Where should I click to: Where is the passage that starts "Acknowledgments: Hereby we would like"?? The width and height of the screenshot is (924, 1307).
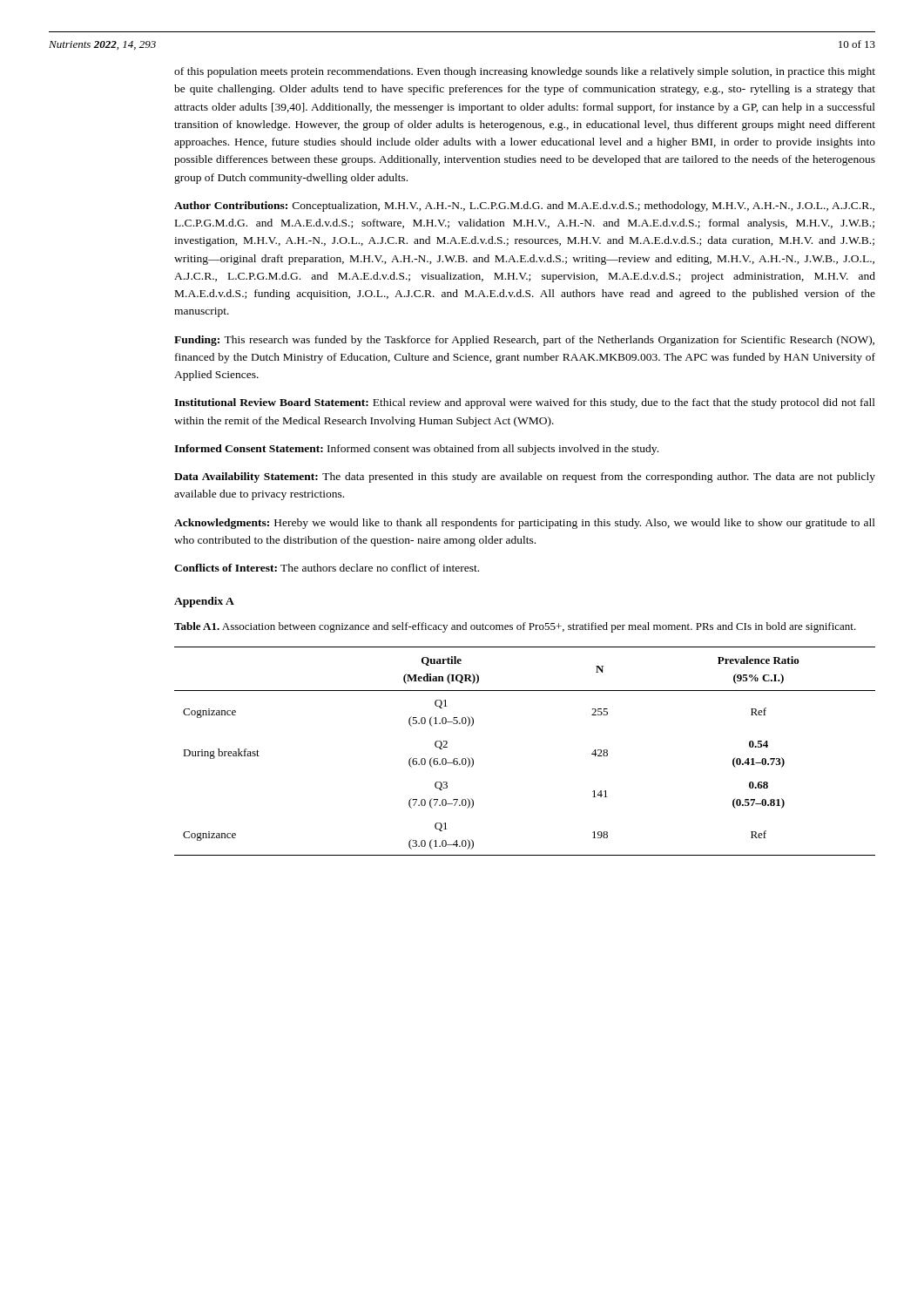[x=525, y=531]
